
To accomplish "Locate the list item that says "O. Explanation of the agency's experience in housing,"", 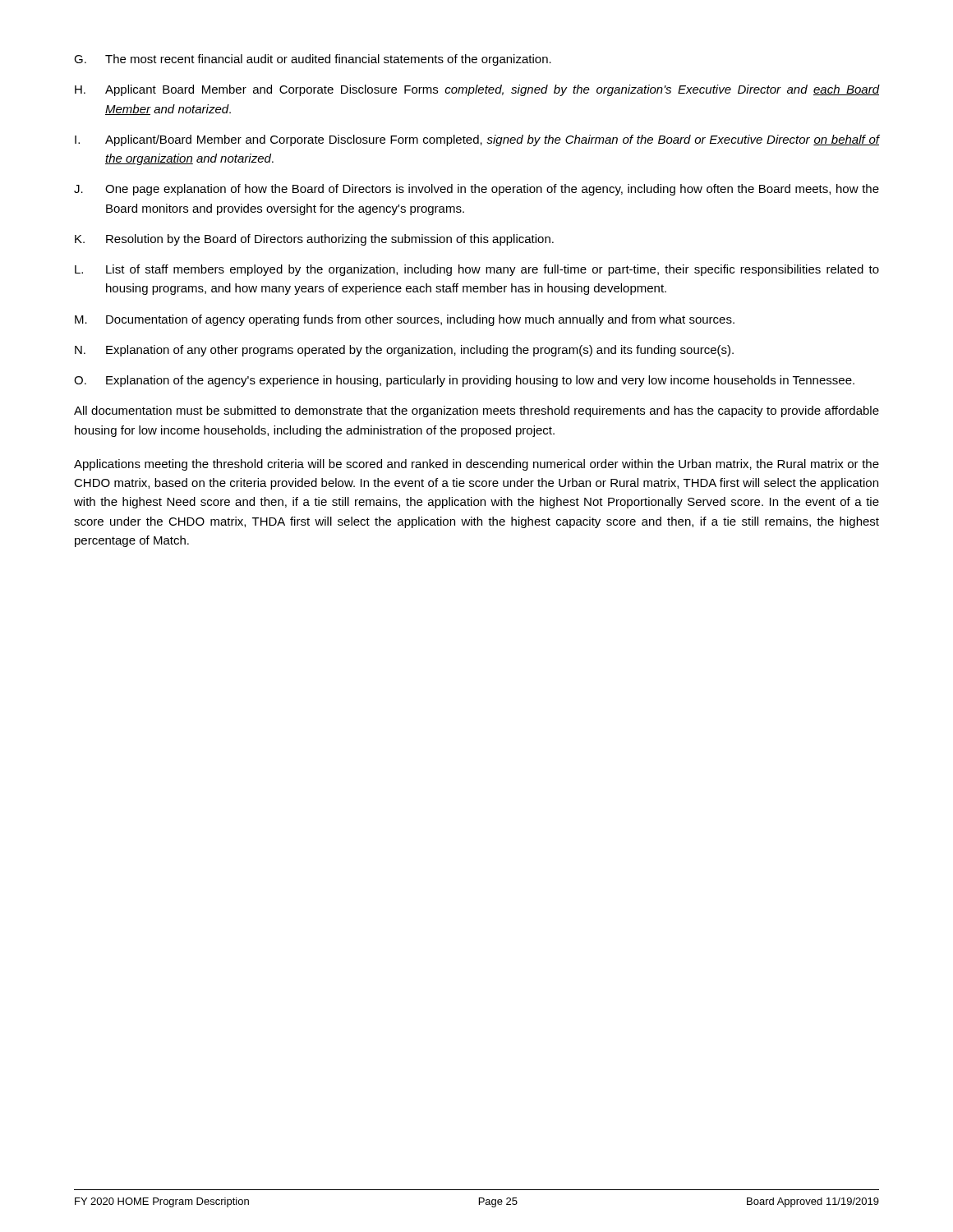I will 476,380.
